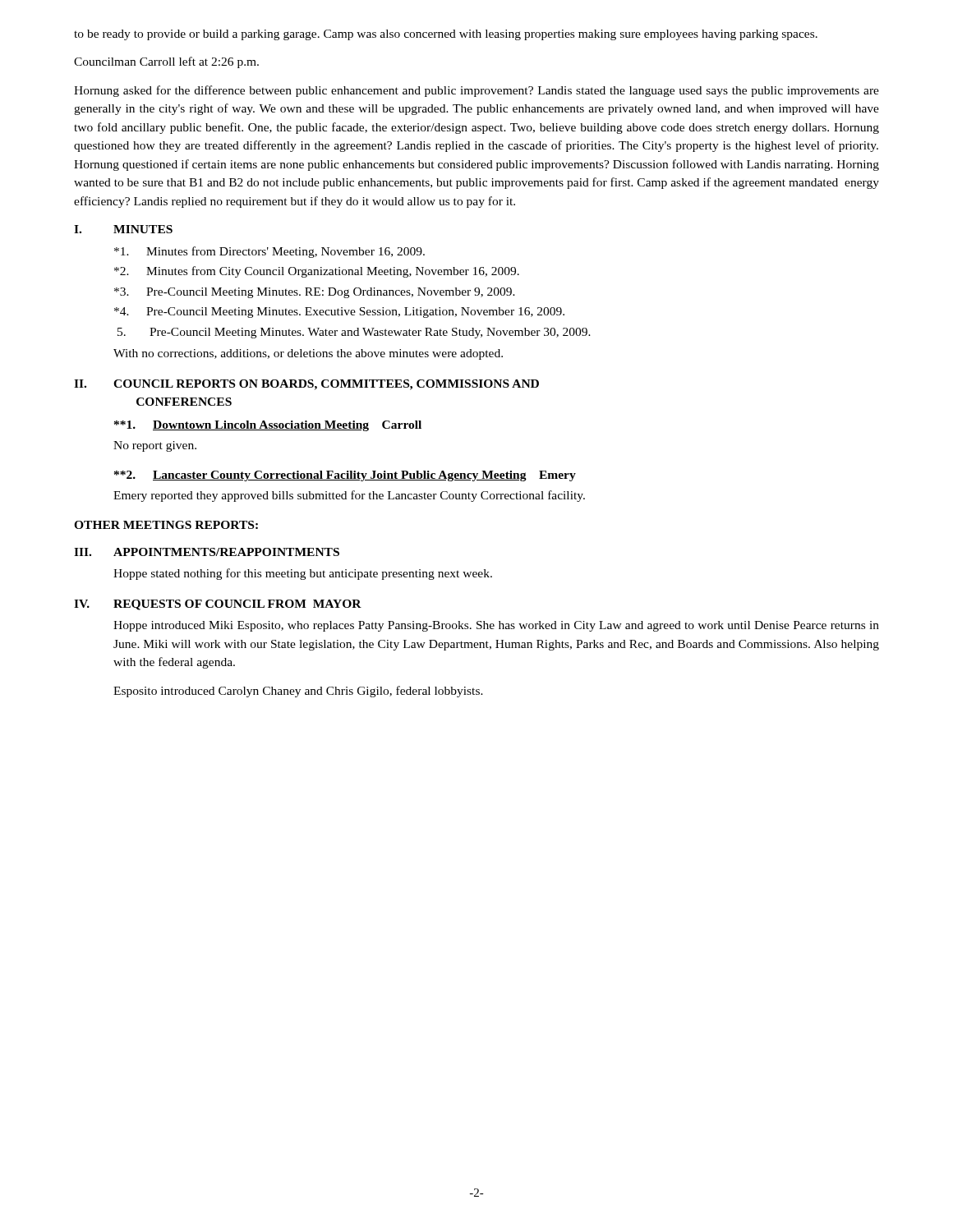Where is the passage that starts "Emery reported they approved"?
This screenshot has width=953, height=1232.
(x=496, y=495)
